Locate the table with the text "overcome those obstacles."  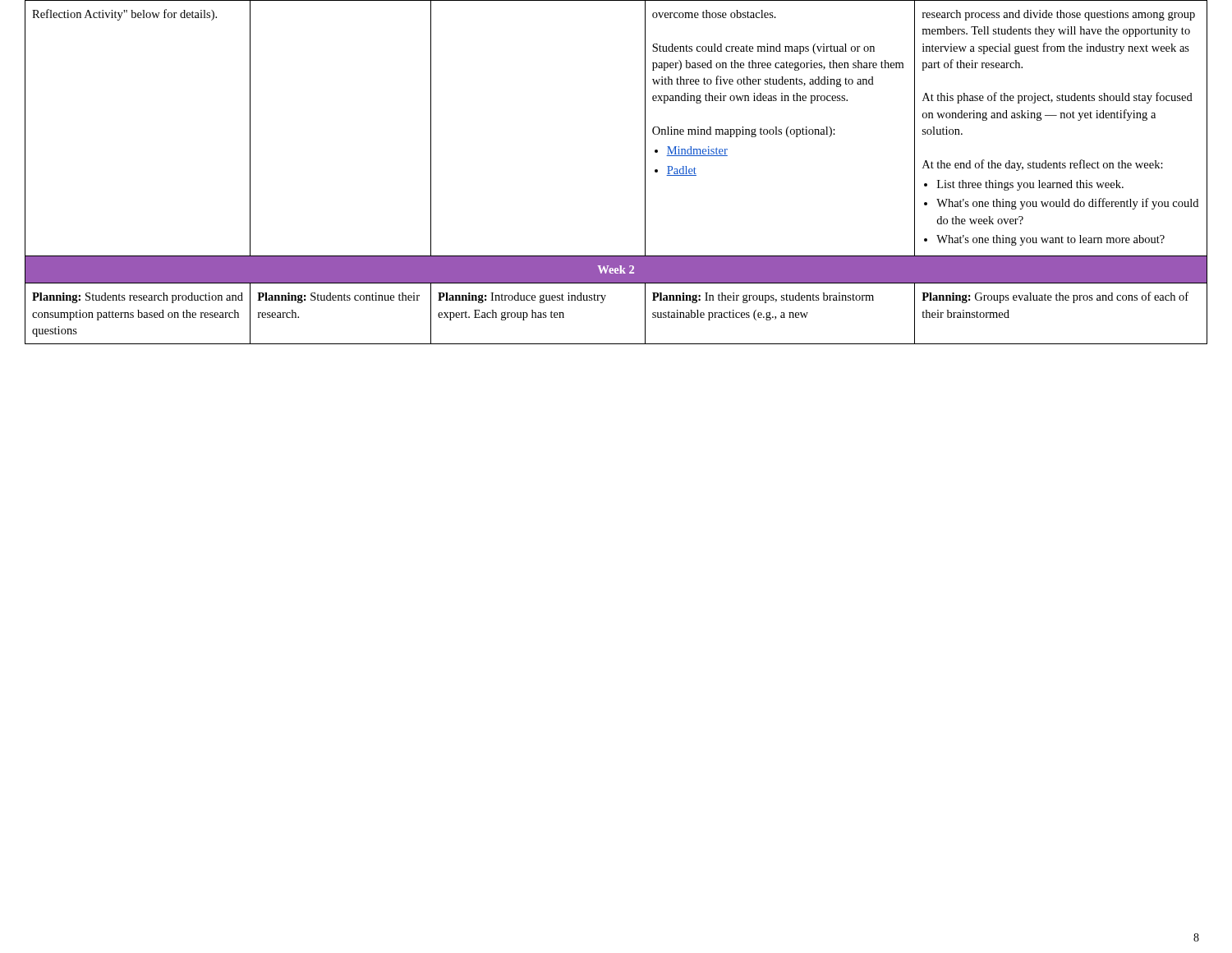[616, 172]
